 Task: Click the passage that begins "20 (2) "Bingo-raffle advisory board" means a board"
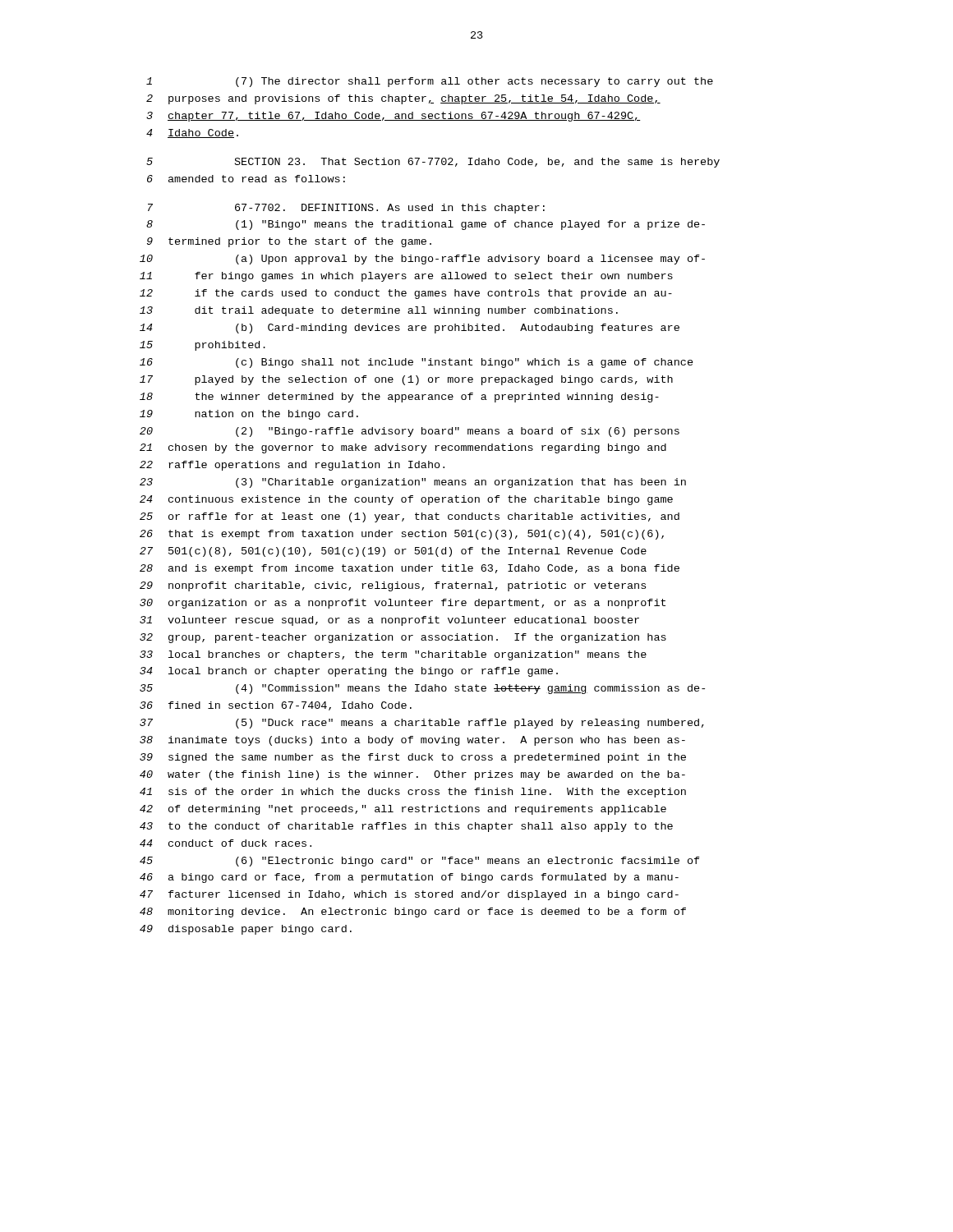click(504, 449)
